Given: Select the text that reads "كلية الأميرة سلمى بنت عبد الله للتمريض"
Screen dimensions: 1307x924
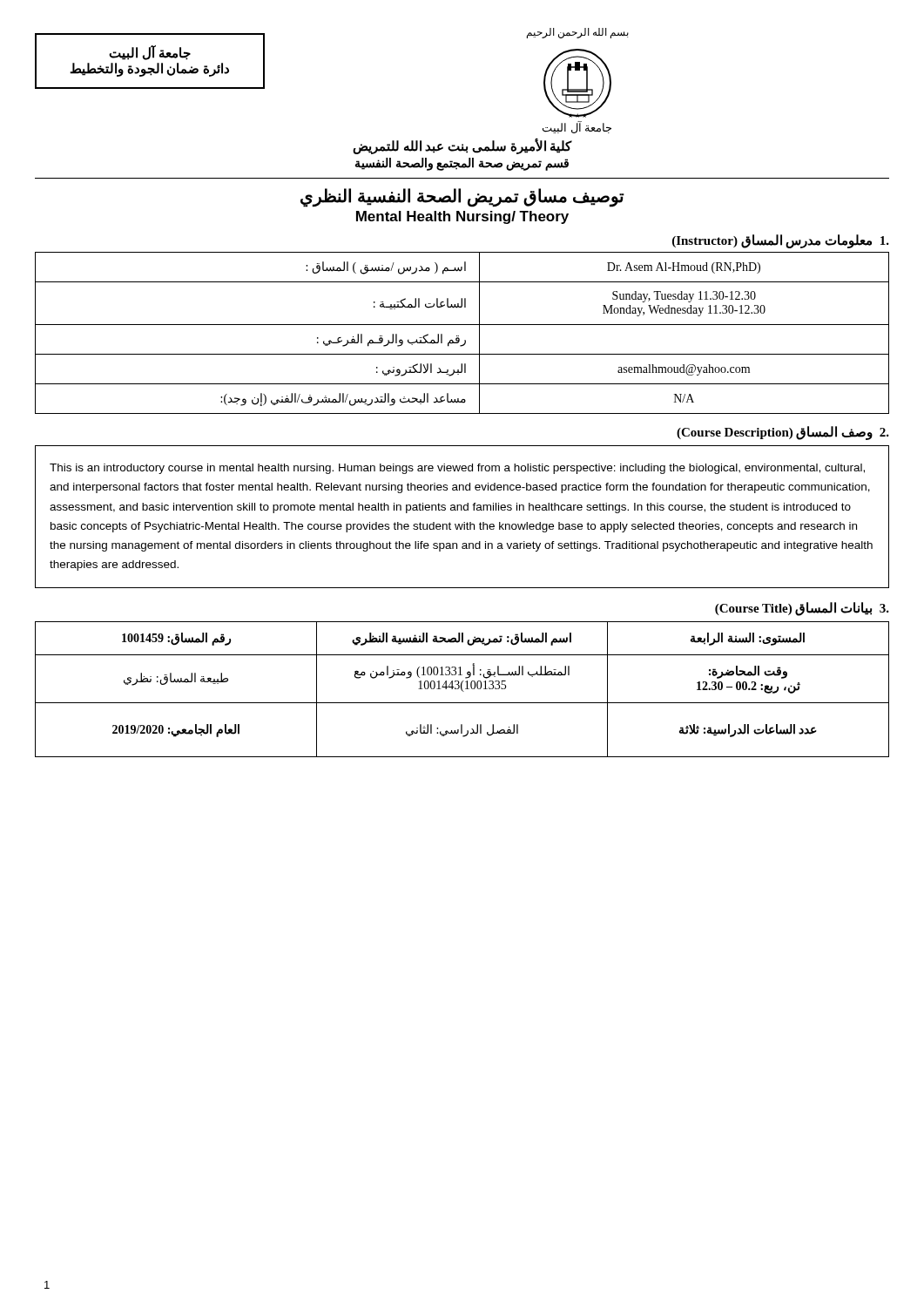Looking at the screenshot, I should pos(462,146).
